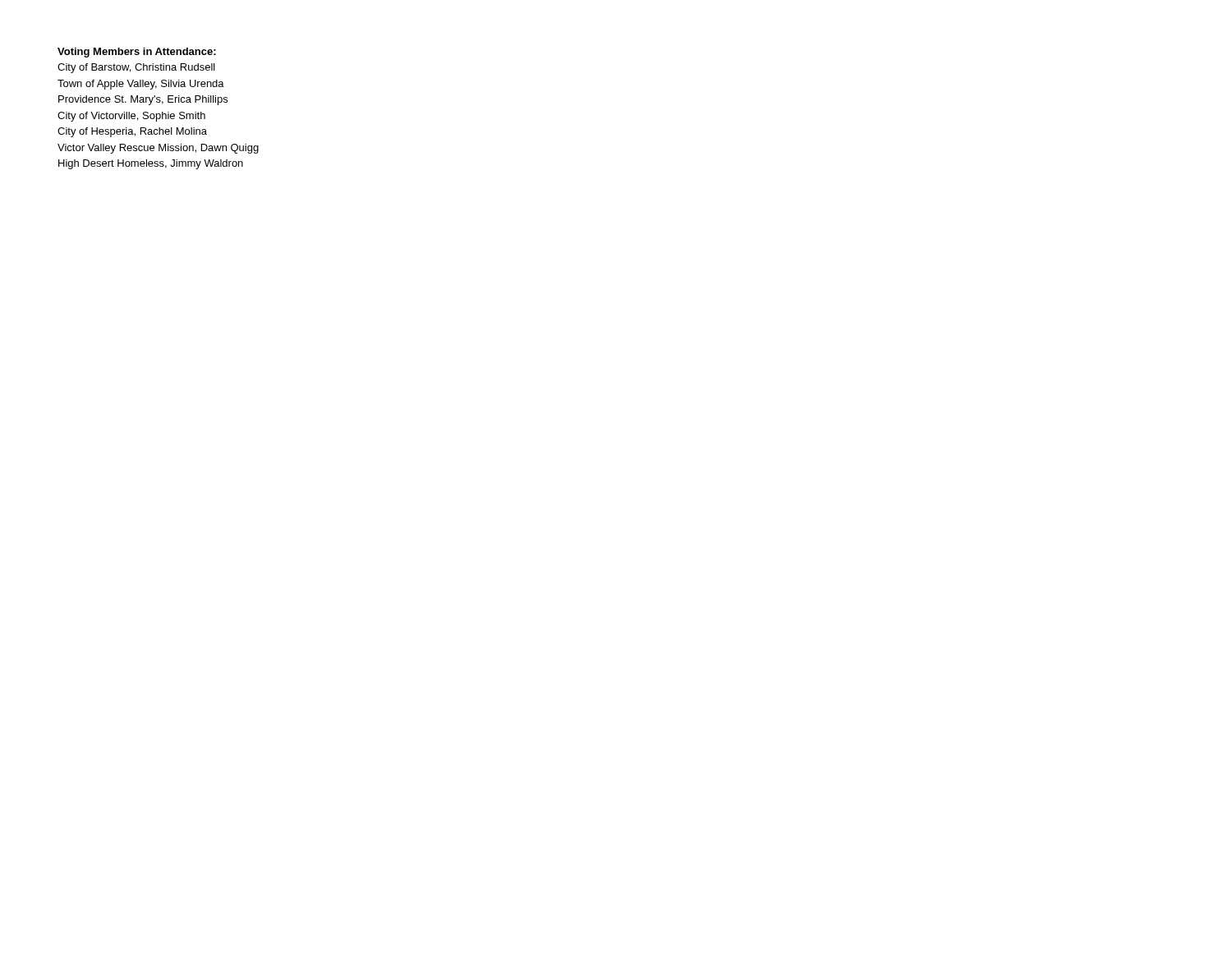Image resolution: width=1232 pixels, height=953 pixels.
Task: Locate the text "City of Victorville, Sophie Smith"
Action: pos(132,115)
